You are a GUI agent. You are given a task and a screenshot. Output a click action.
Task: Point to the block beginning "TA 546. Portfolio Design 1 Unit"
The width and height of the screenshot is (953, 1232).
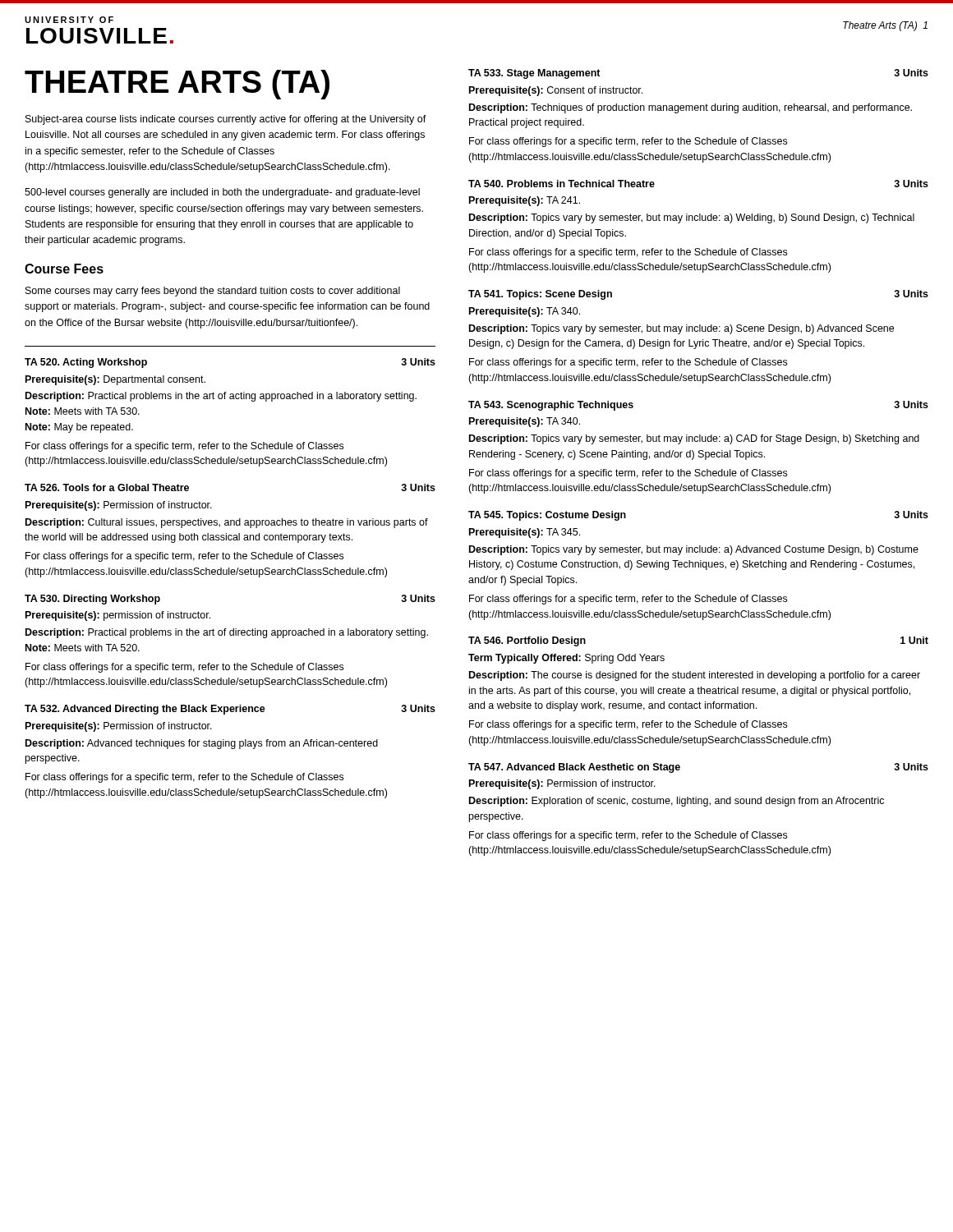click(698, 691)
